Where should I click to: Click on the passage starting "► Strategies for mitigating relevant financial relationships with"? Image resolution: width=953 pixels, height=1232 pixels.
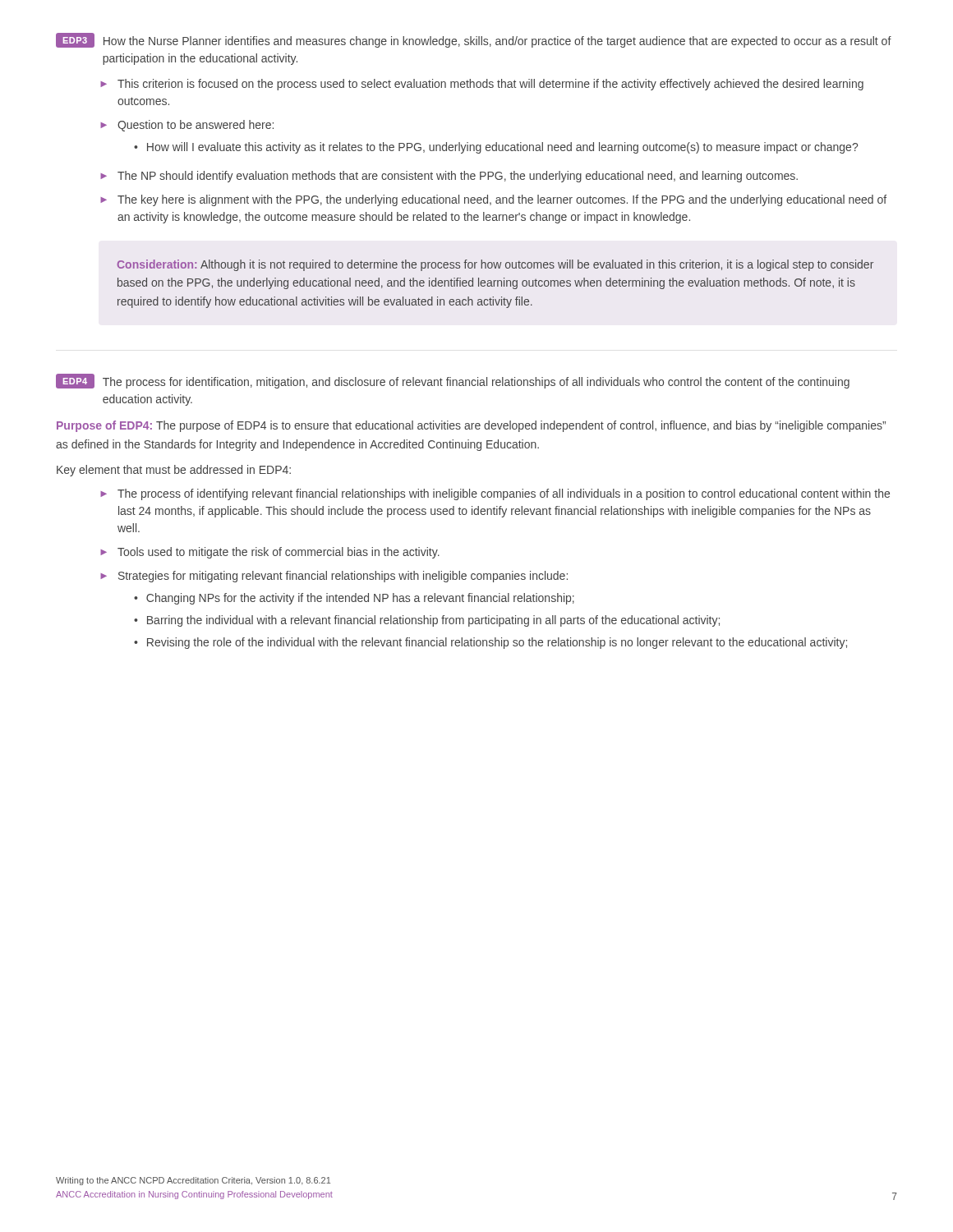(x=498, y=612)
